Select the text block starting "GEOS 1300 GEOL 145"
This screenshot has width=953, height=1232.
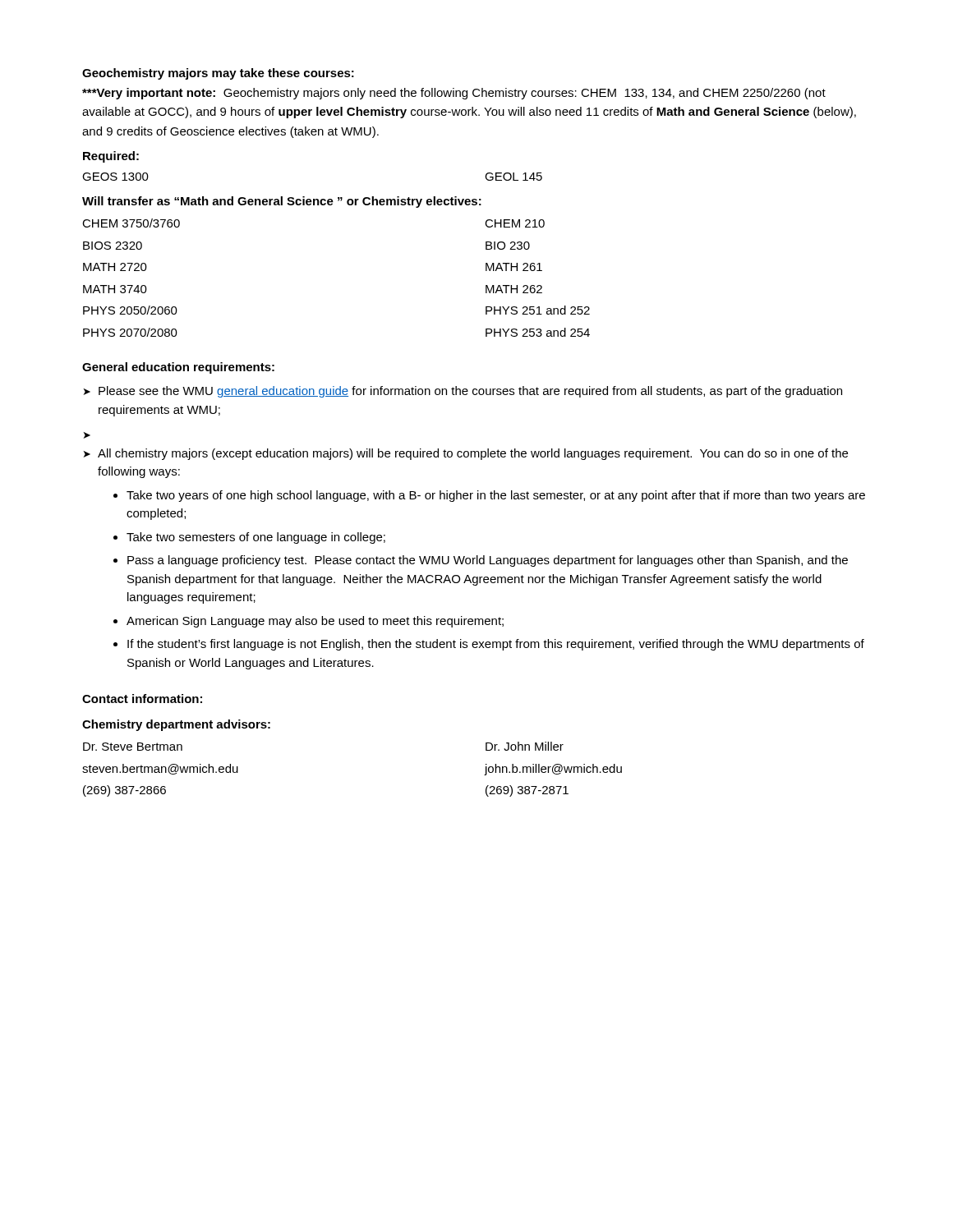tap(476, 177)
